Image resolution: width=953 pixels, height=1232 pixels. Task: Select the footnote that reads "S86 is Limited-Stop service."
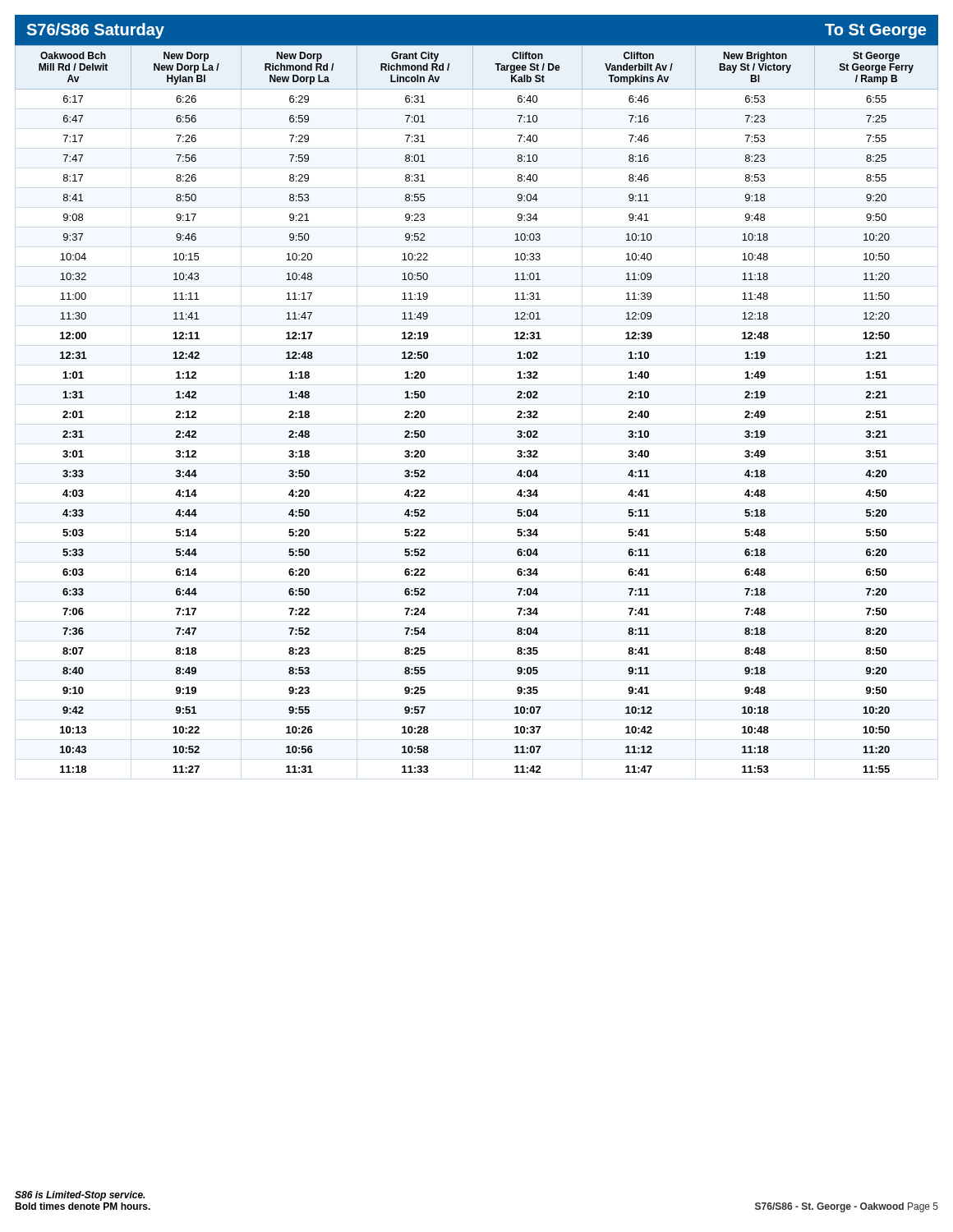[x=80, y=1195]
